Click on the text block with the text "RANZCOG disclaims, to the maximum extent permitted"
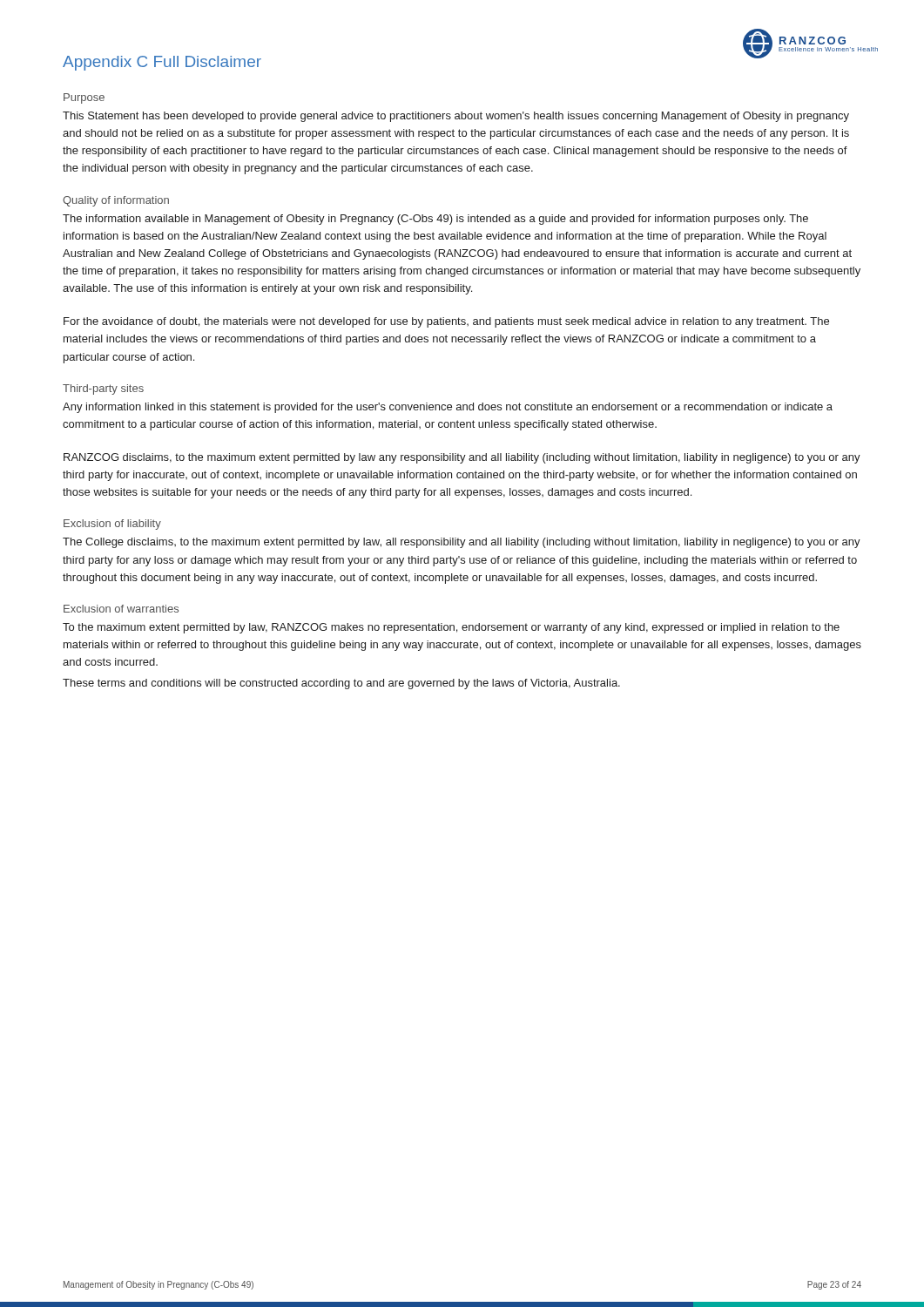The height and width of the screenshot is (1307, 924). (462, 475)
